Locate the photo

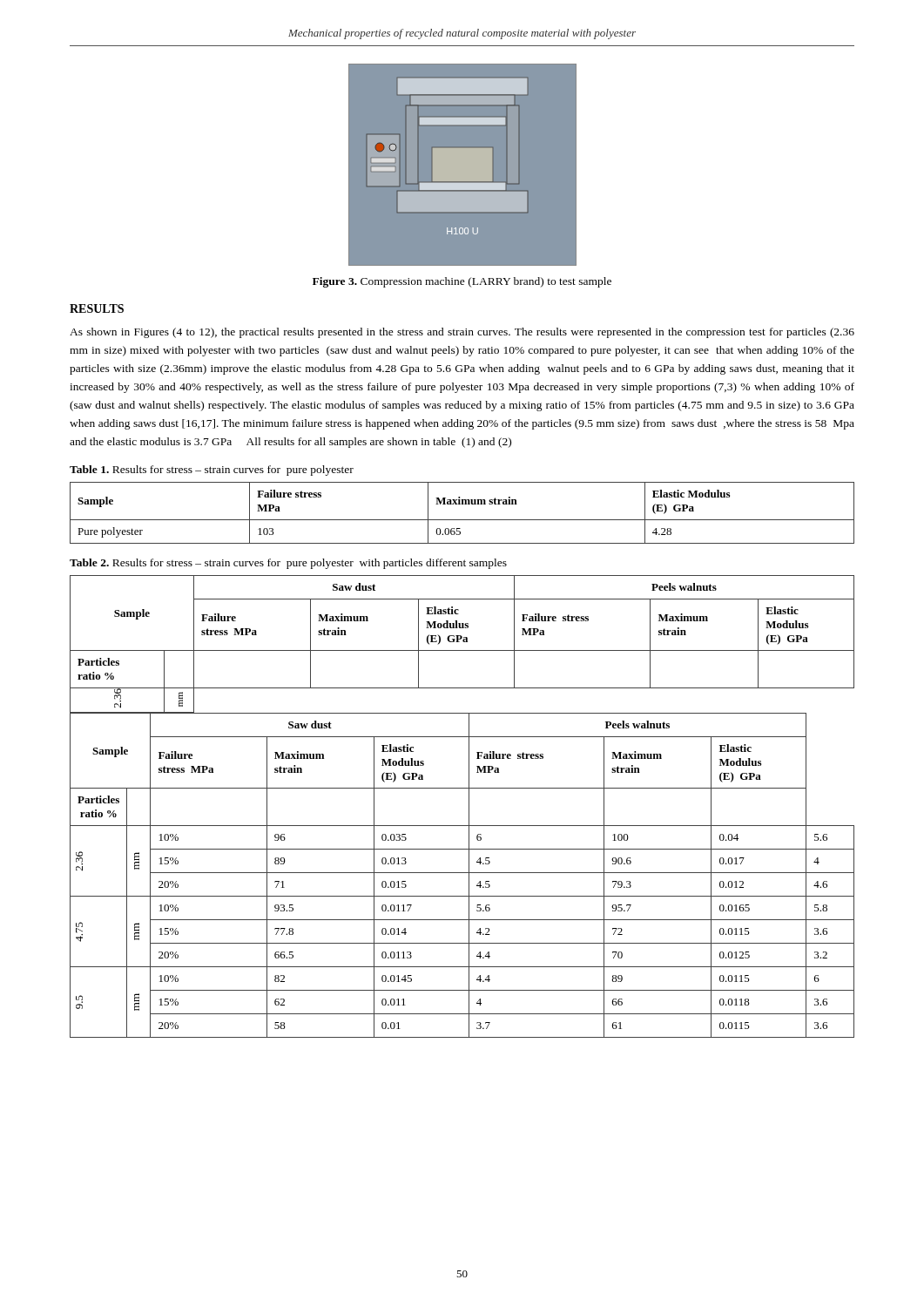click(462, 166)
